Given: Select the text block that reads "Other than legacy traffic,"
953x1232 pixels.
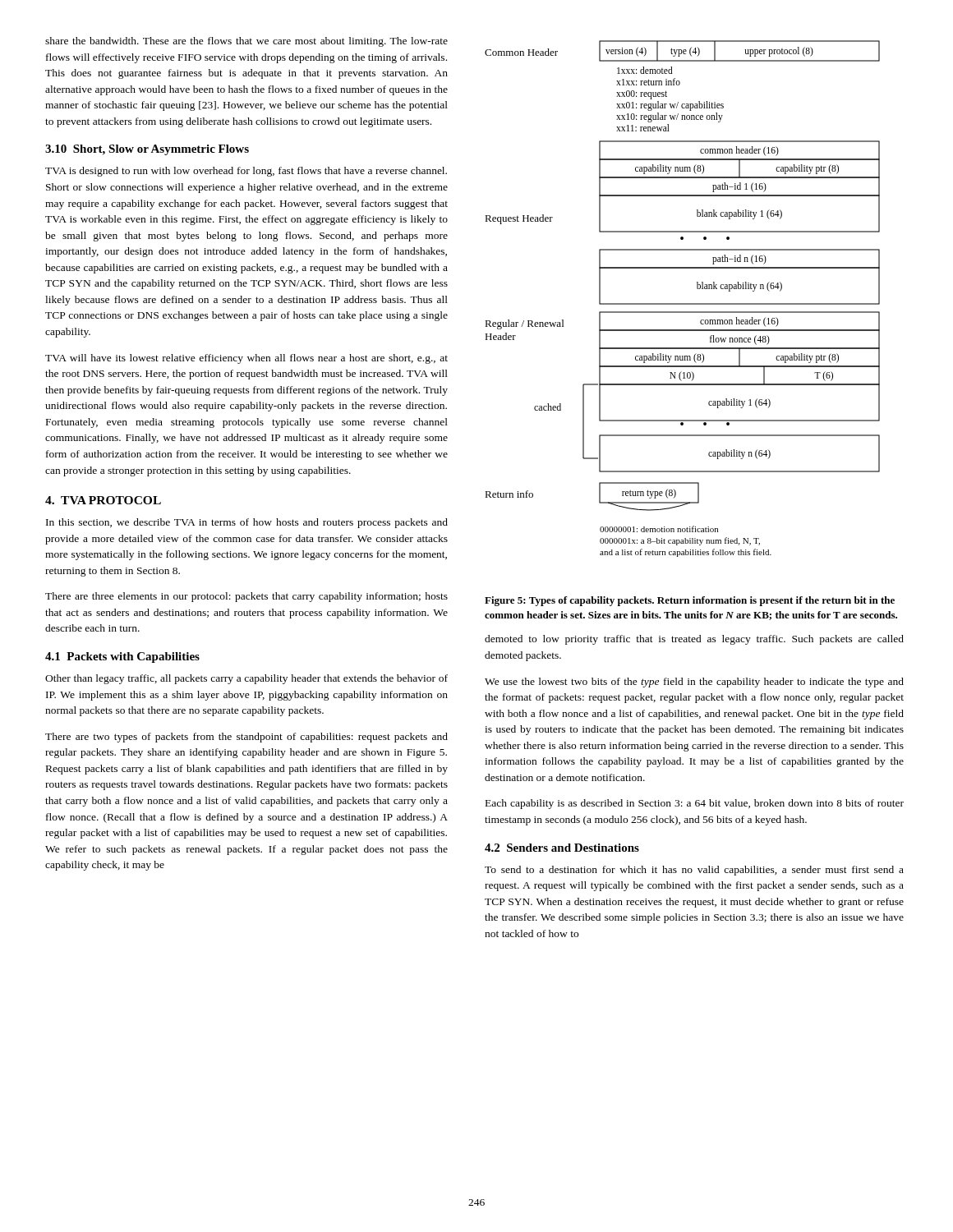Looking at the screenshot, I should coord(246,694).
